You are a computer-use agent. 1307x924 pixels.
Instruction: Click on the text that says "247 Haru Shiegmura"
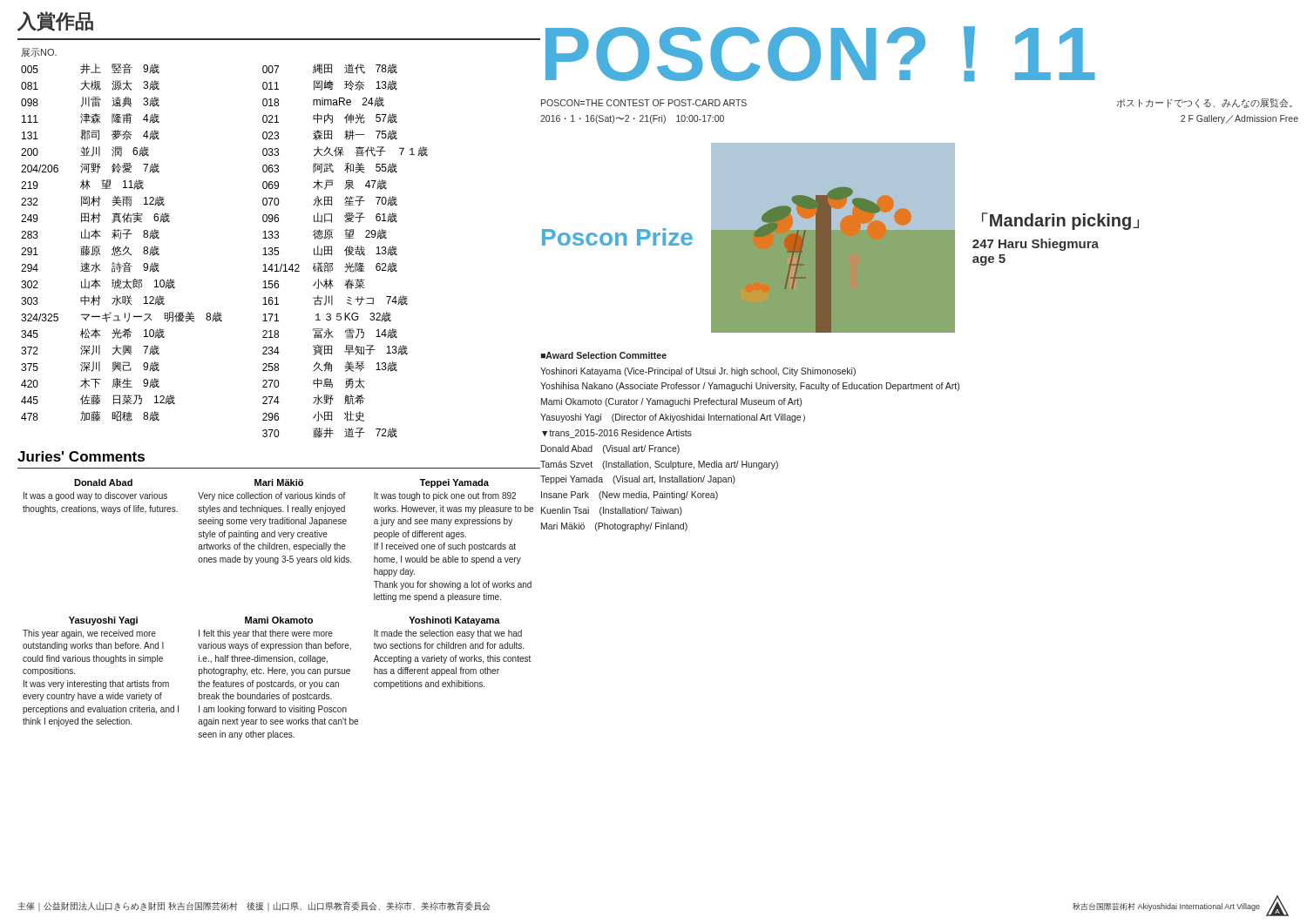(x=1035, y=243)
